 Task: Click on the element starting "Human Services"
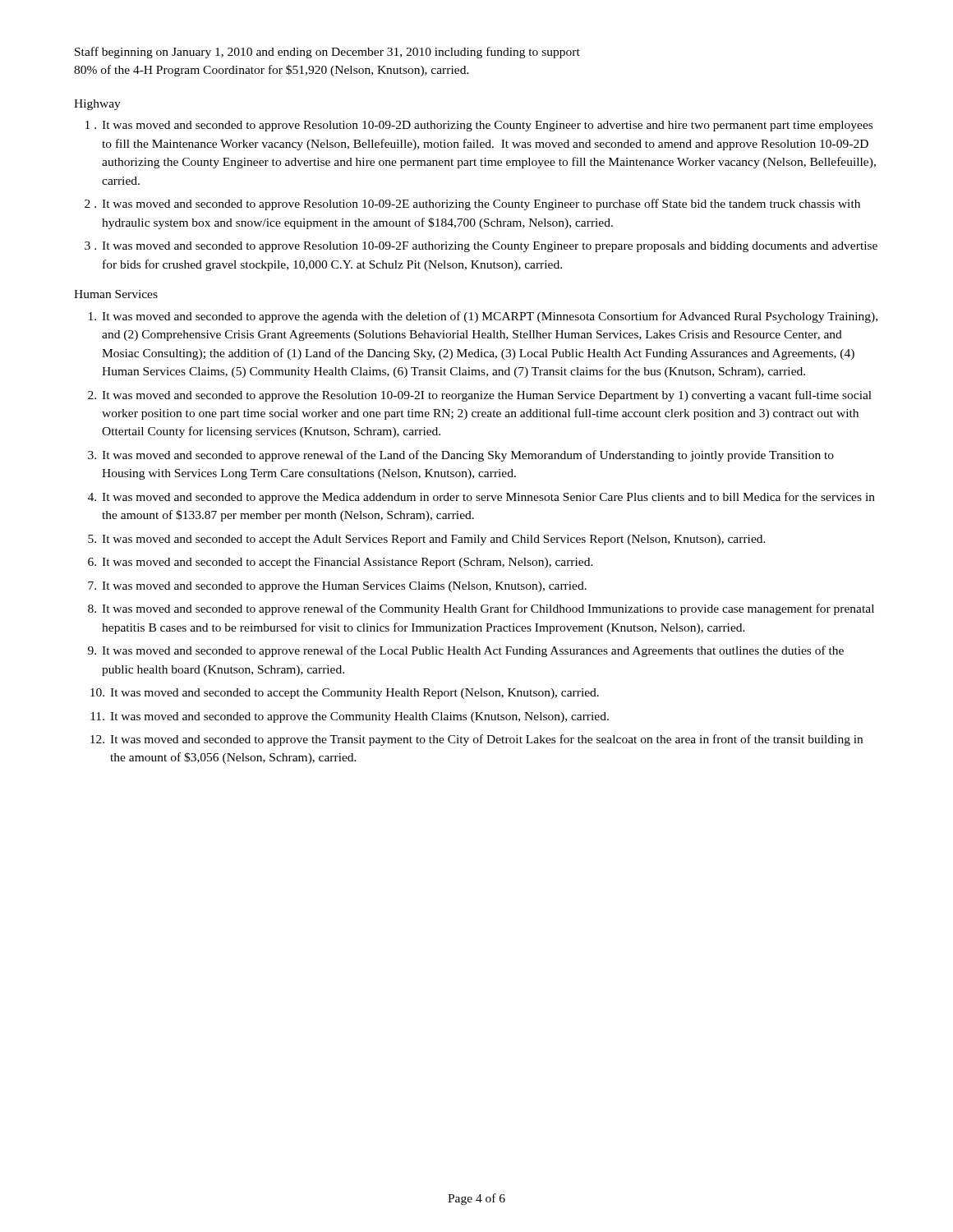point(116,294)
